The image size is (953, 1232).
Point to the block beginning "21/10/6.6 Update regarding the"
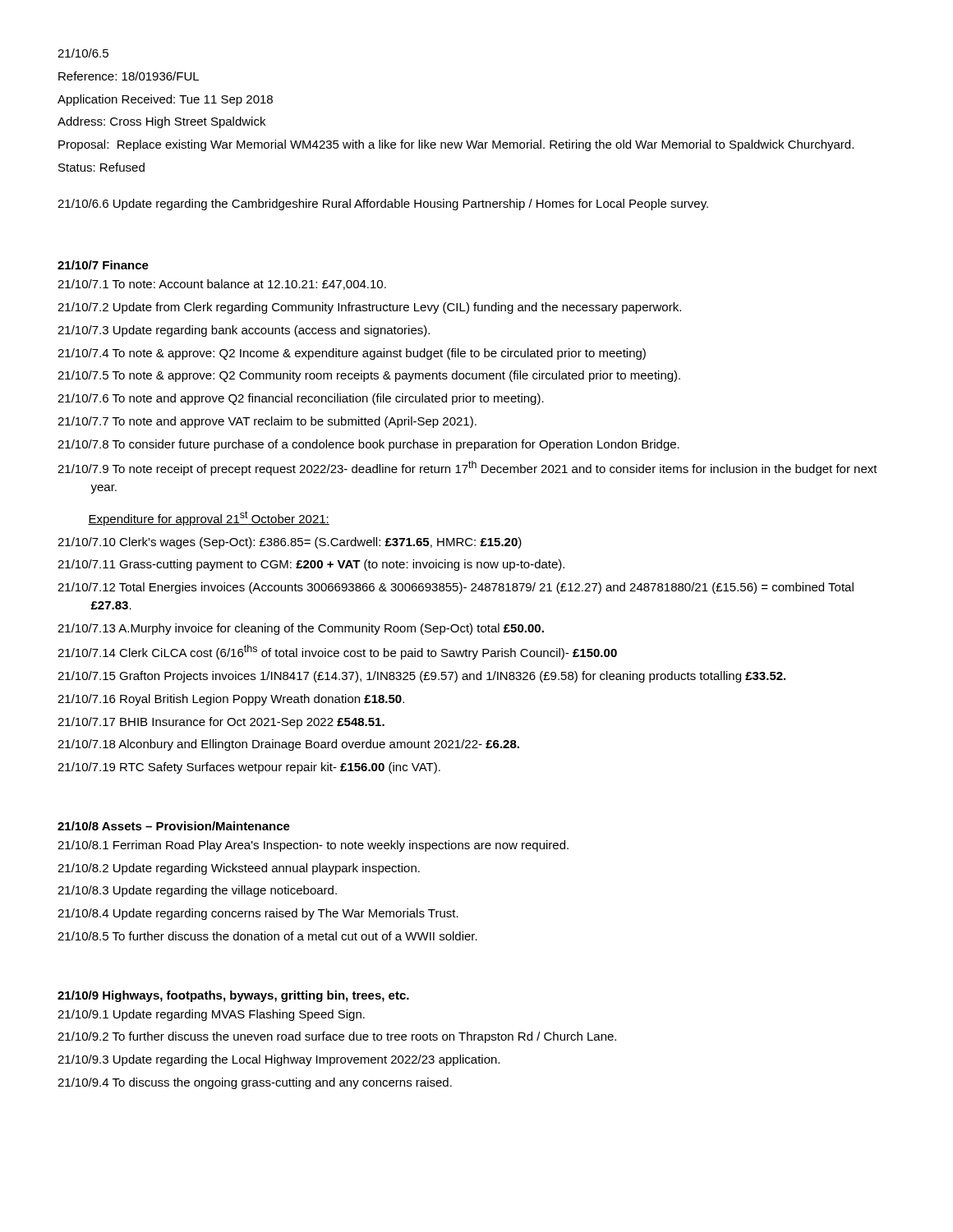[383, 203]
